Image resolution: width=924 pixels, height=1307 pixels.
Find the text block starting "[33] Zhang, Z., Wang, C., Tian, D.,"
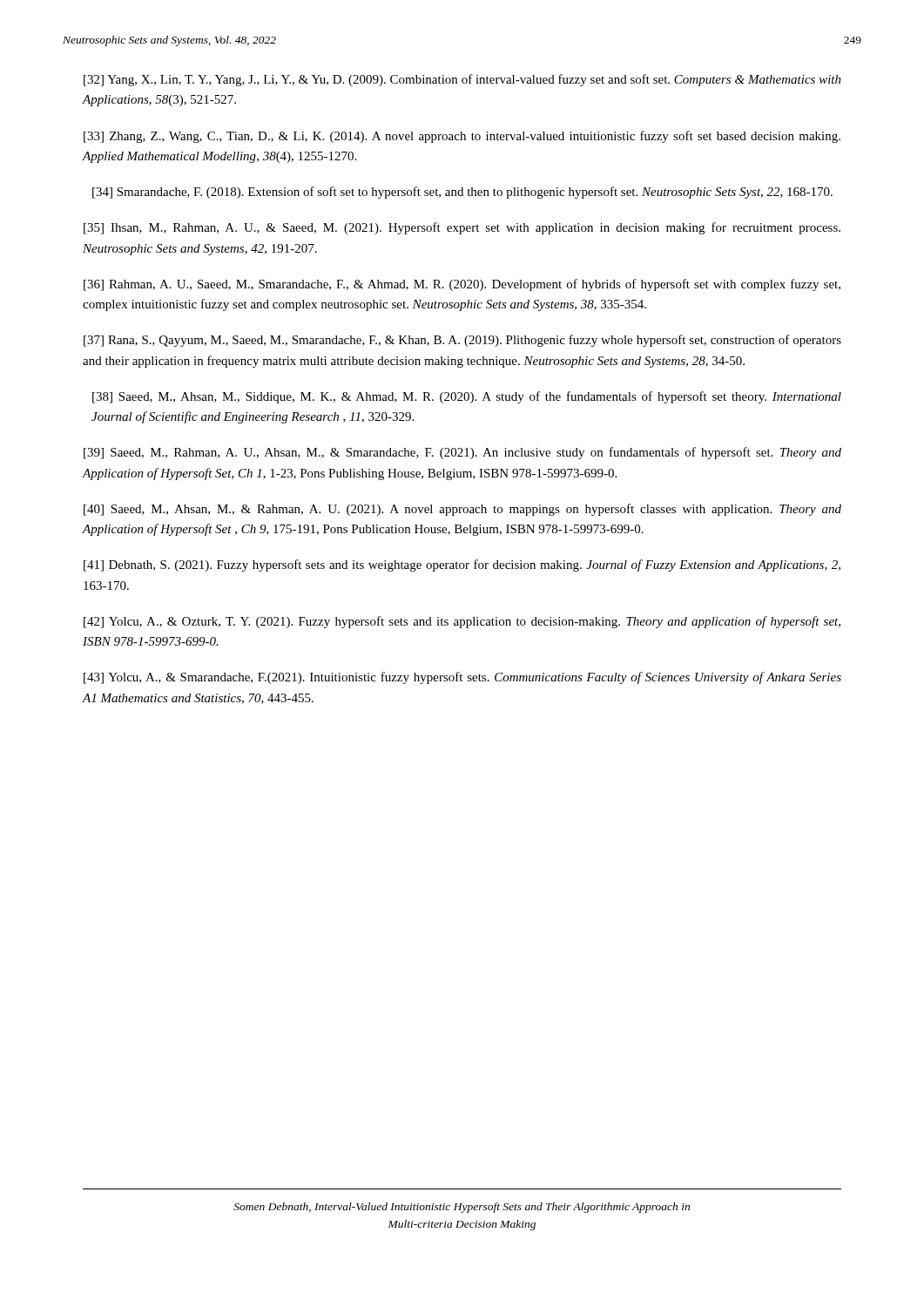(462, 146)
